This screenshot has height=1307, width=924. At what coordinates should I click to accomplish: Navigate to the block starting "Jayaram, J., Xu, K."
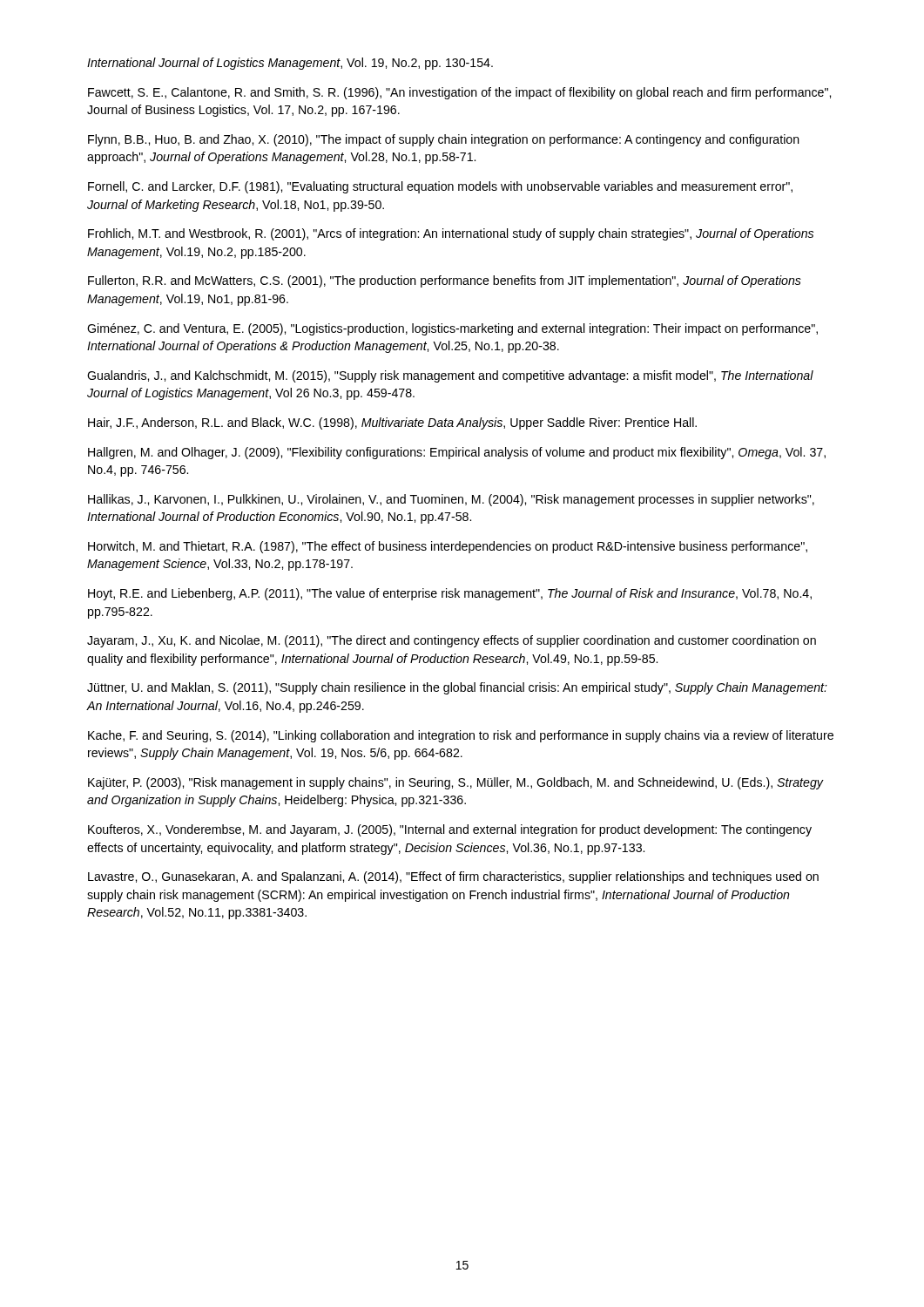452,650
